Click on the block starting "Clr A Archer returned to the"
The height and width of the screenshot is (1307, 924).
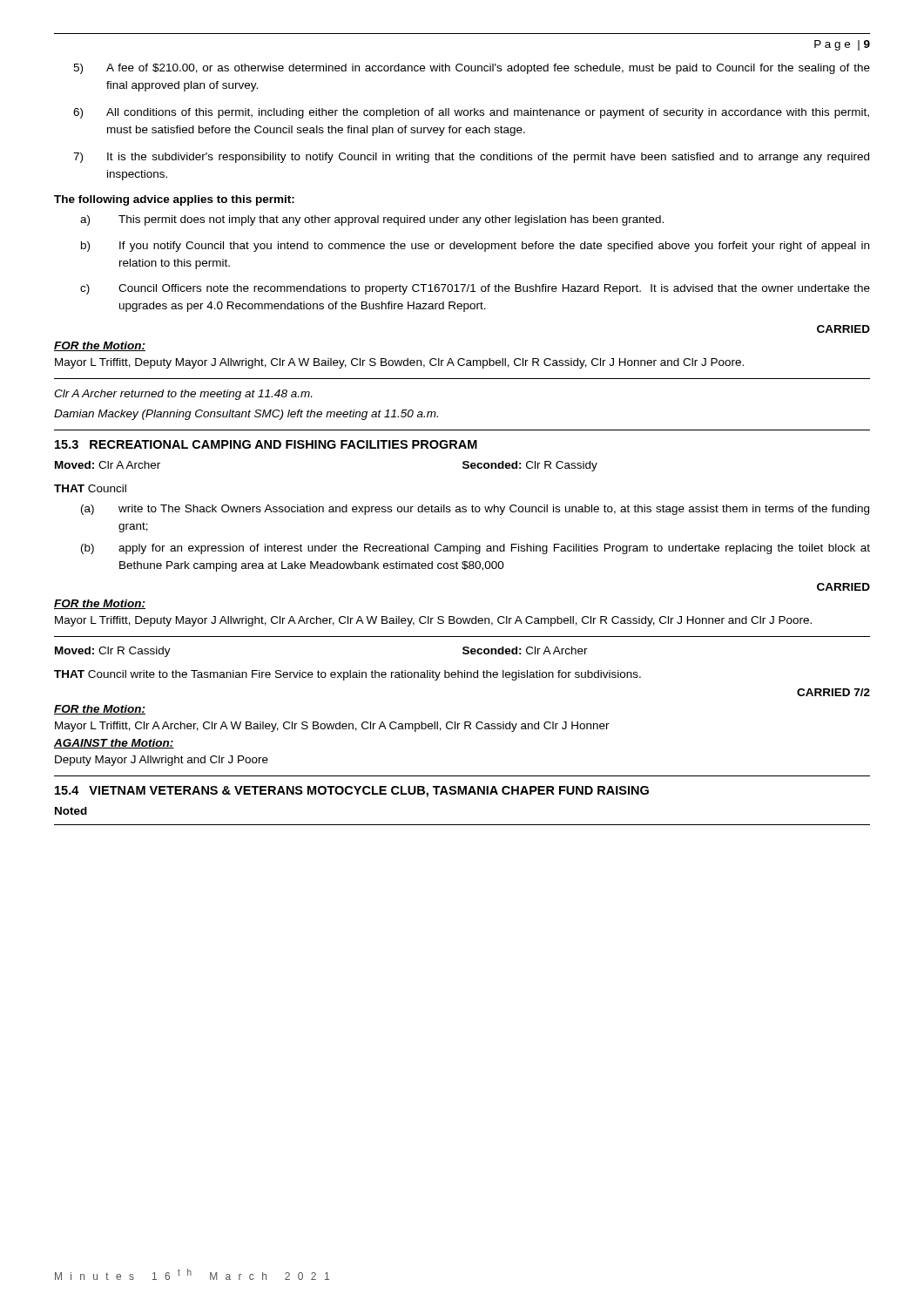(x=183, y=395)
